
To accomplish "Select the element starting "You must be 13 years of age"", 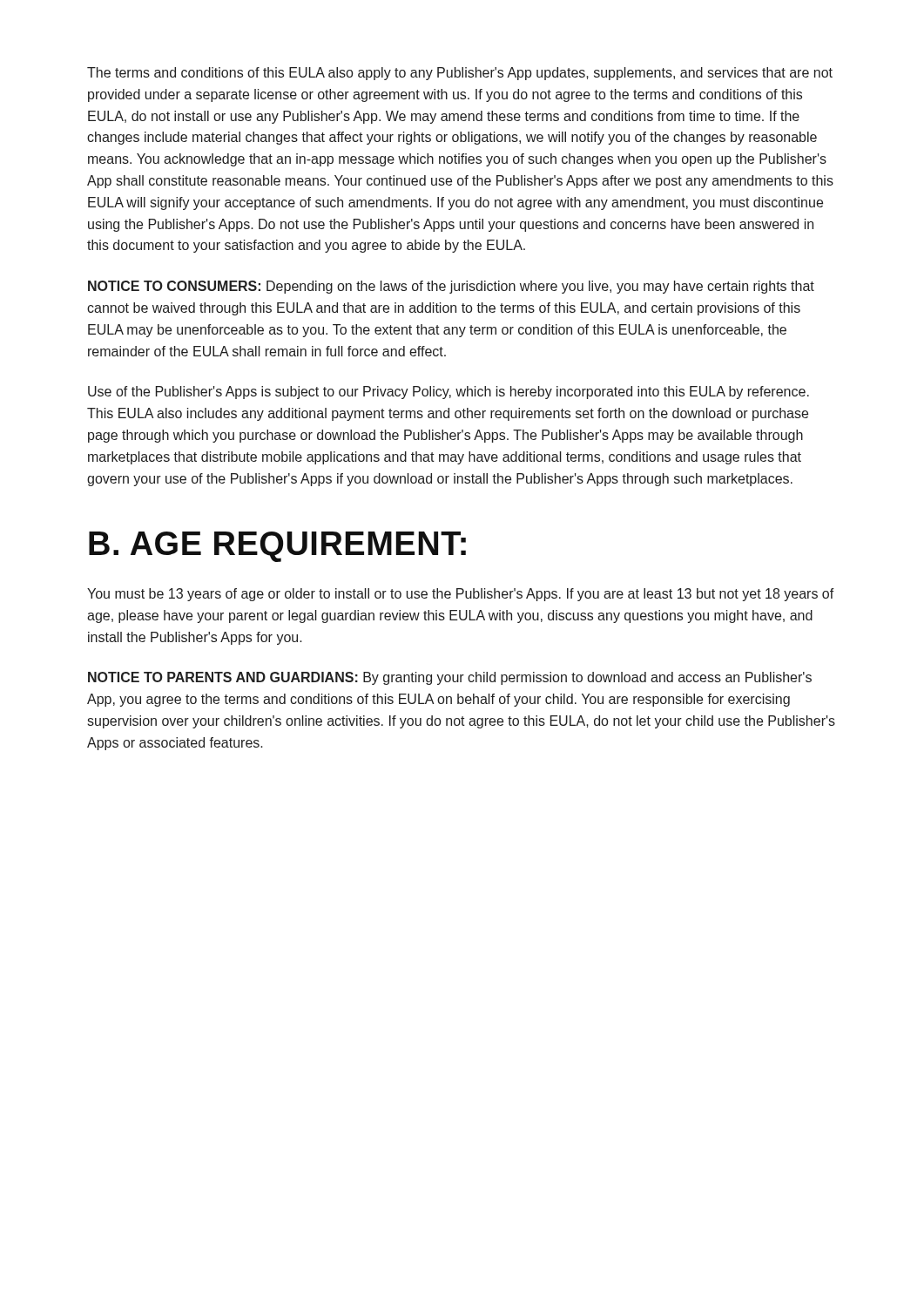I will 460,615.
